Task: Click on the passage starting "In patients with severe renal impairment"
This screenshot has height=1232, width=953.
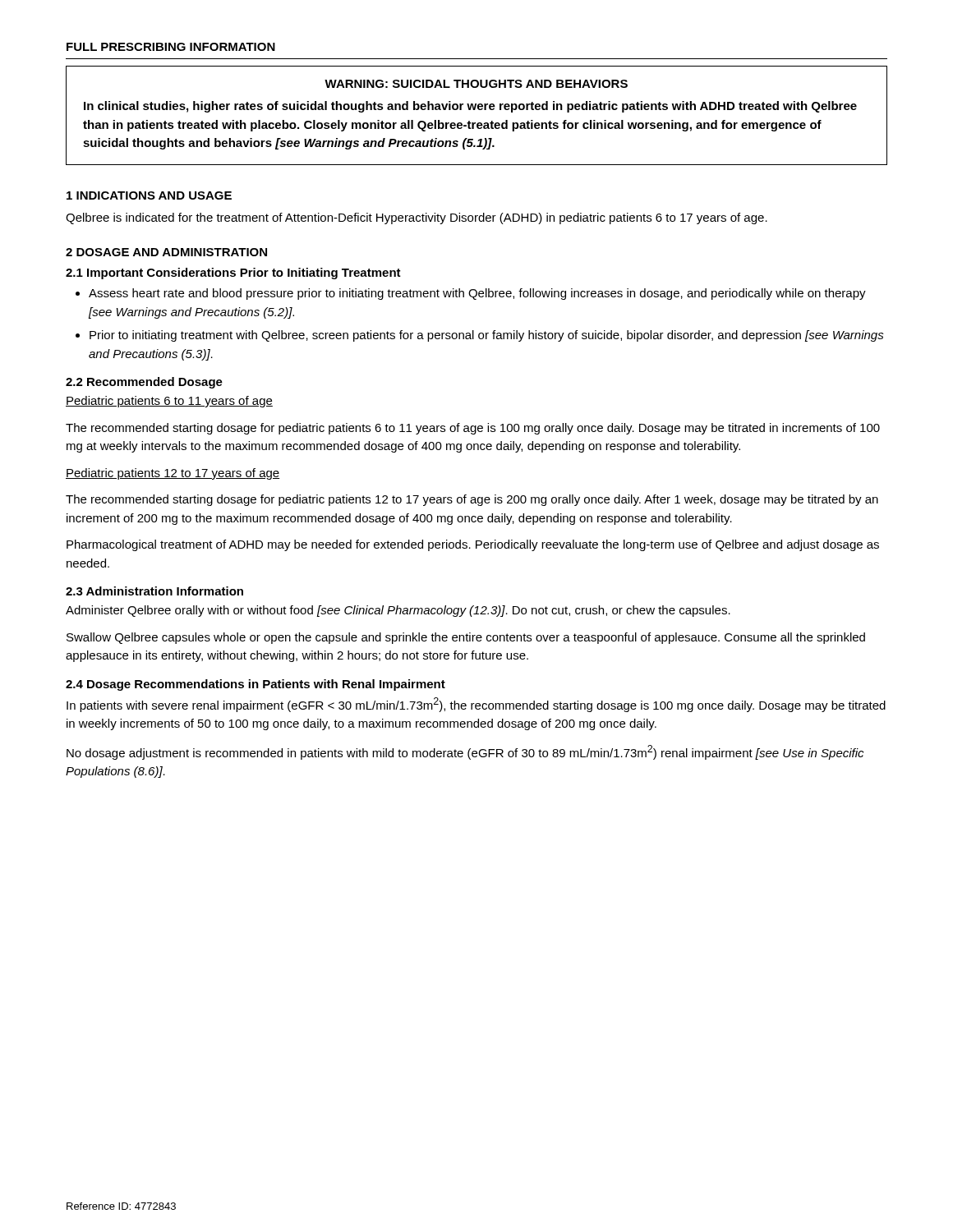Action: [x=476, y=737]
